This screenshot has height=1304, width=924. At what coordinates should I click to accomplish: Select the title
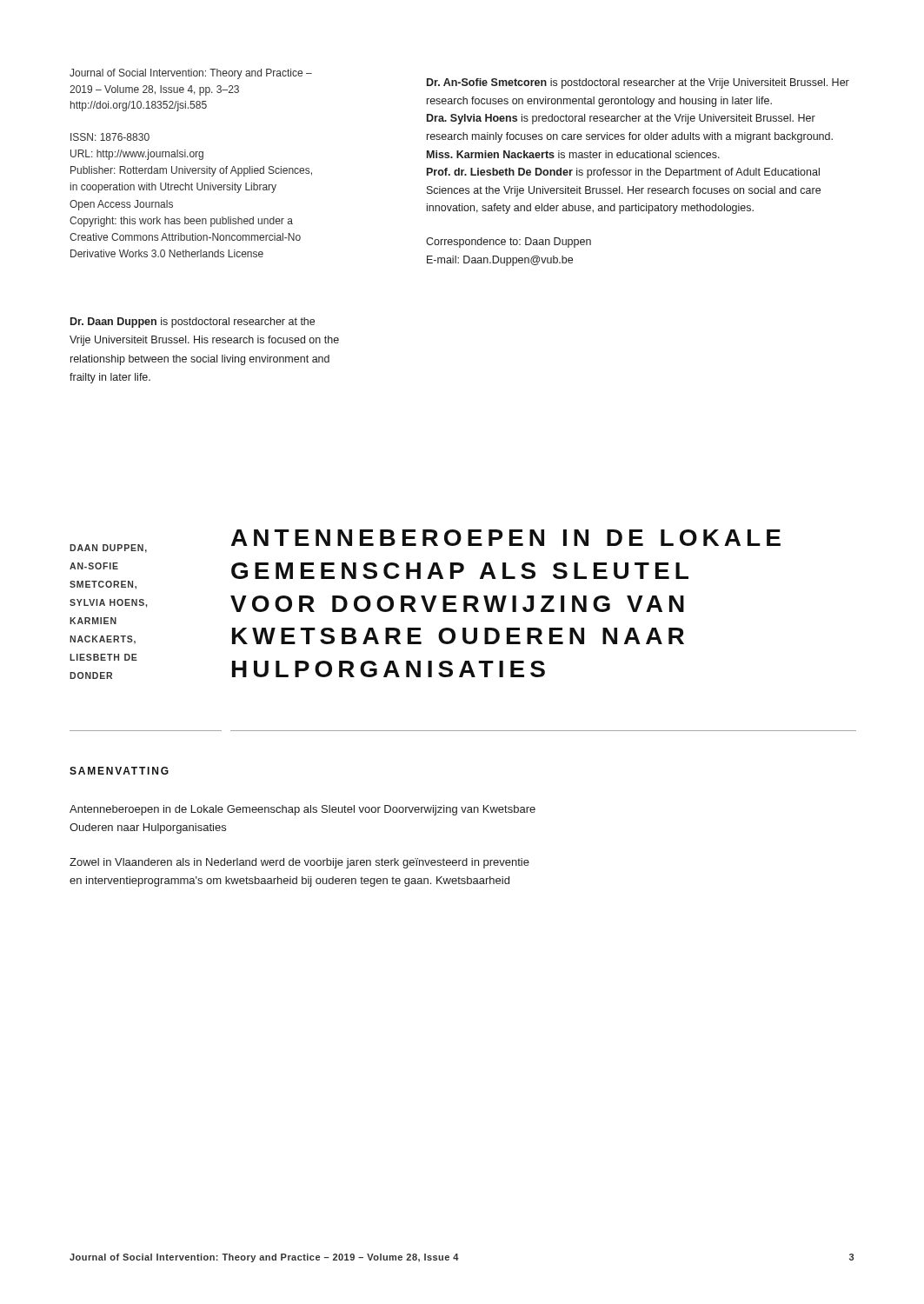point(543,604)
